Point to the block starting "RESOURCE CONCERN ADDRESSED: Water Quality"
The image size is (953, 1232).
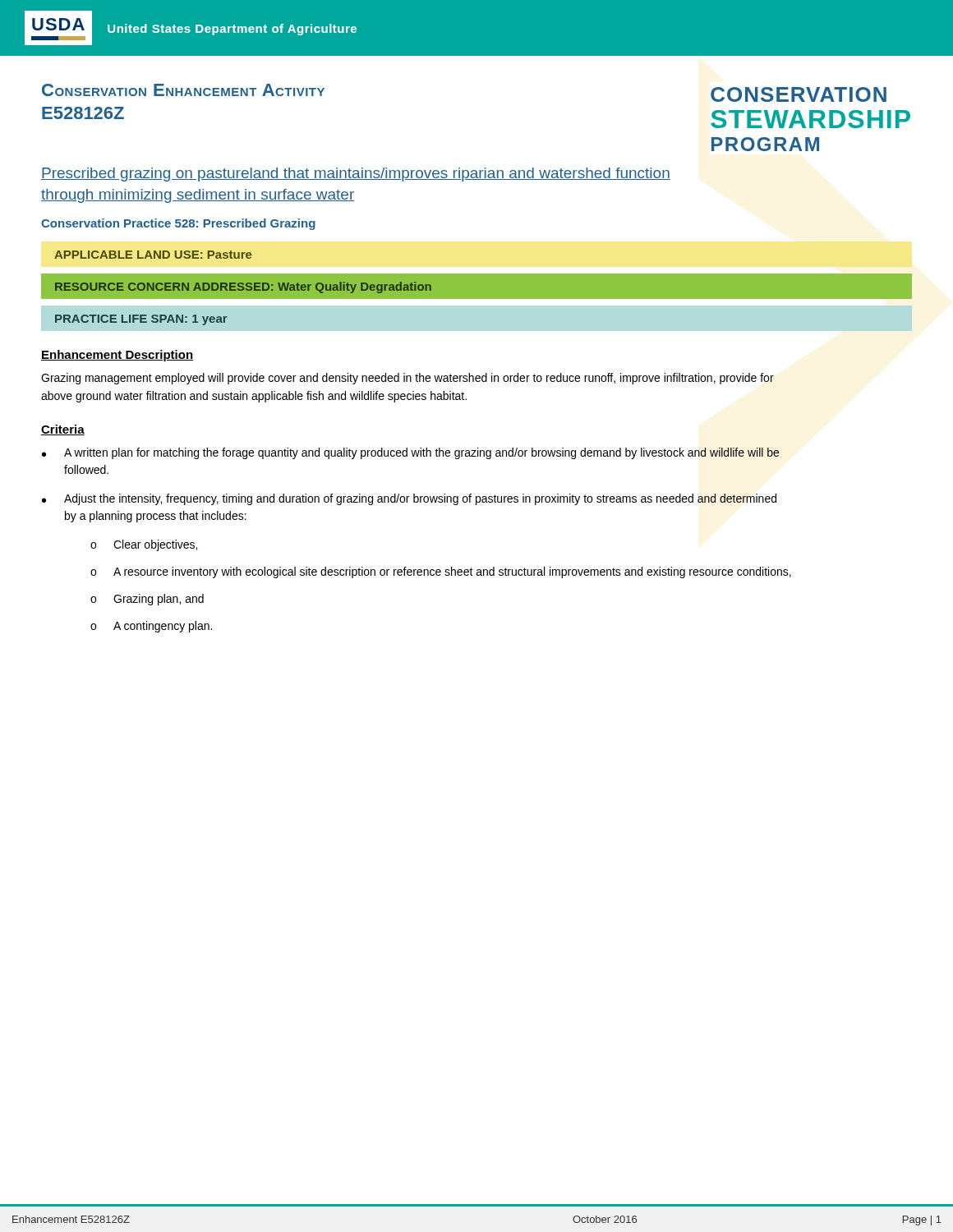pos(243,287)
